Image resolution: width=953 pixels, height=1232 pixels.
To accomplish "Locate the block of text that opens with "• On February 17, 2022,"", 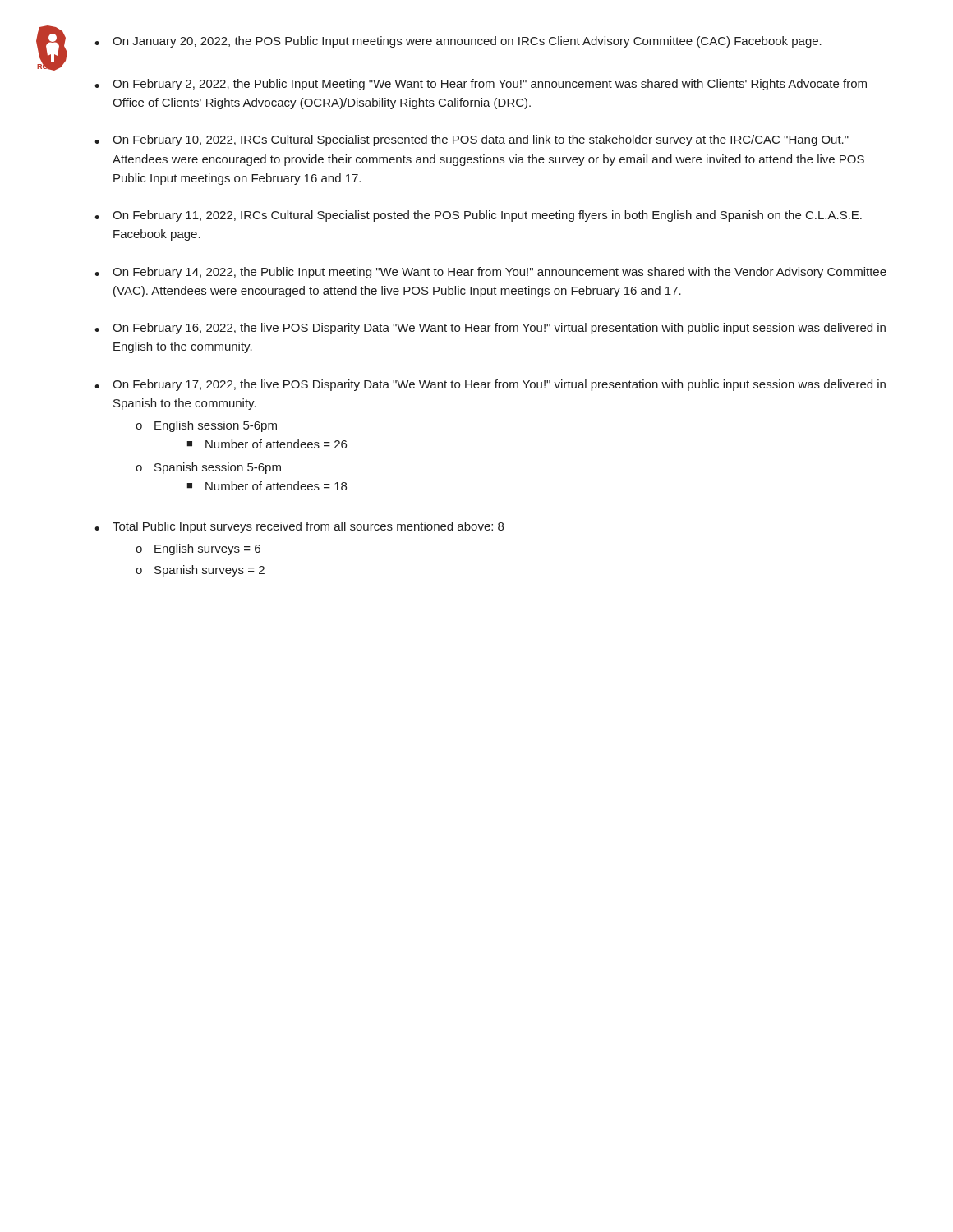I will (x=490, y=385).
